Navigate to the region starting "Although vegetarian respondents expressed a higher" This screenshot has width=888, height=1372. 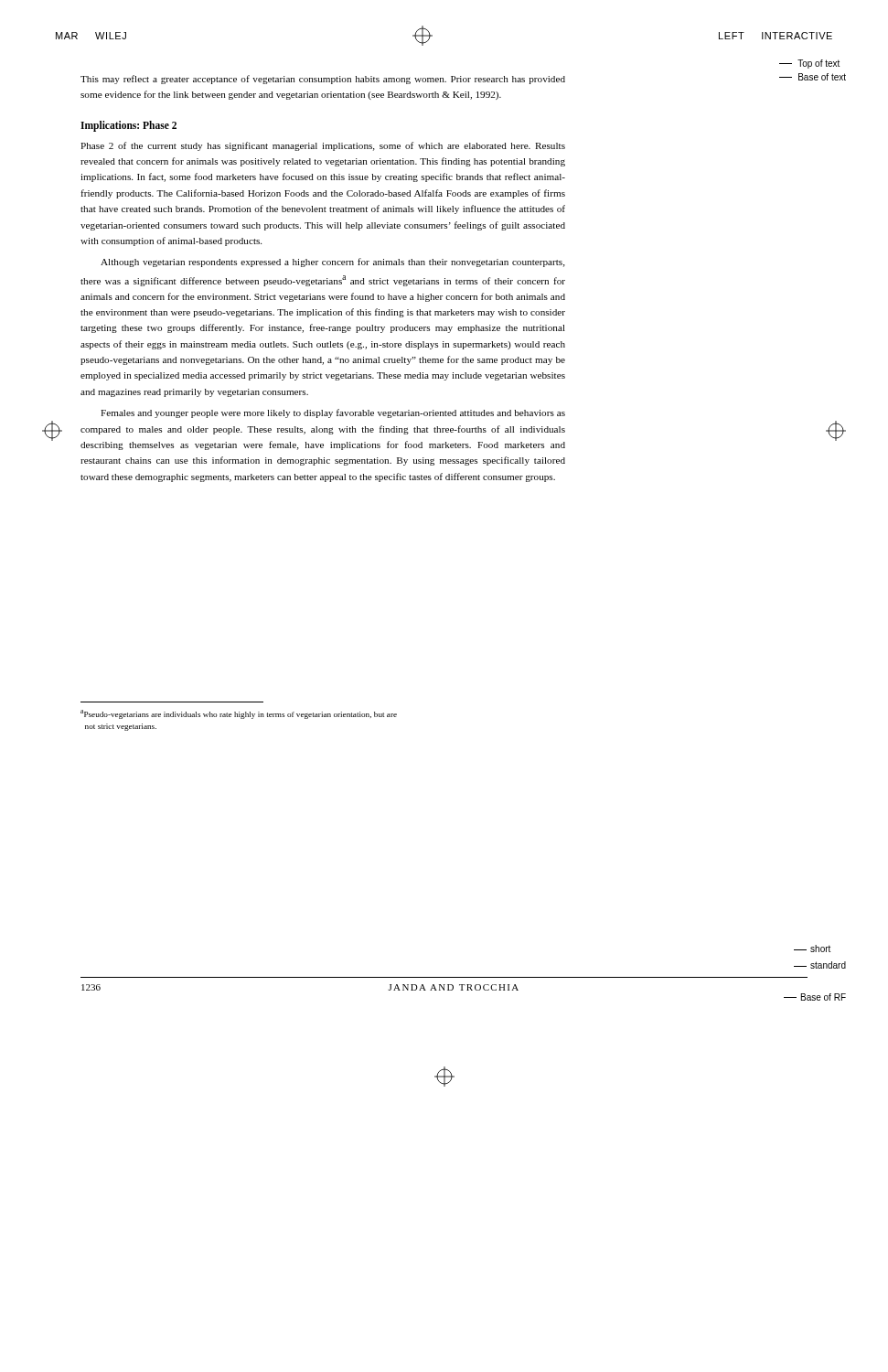point(323,327)
